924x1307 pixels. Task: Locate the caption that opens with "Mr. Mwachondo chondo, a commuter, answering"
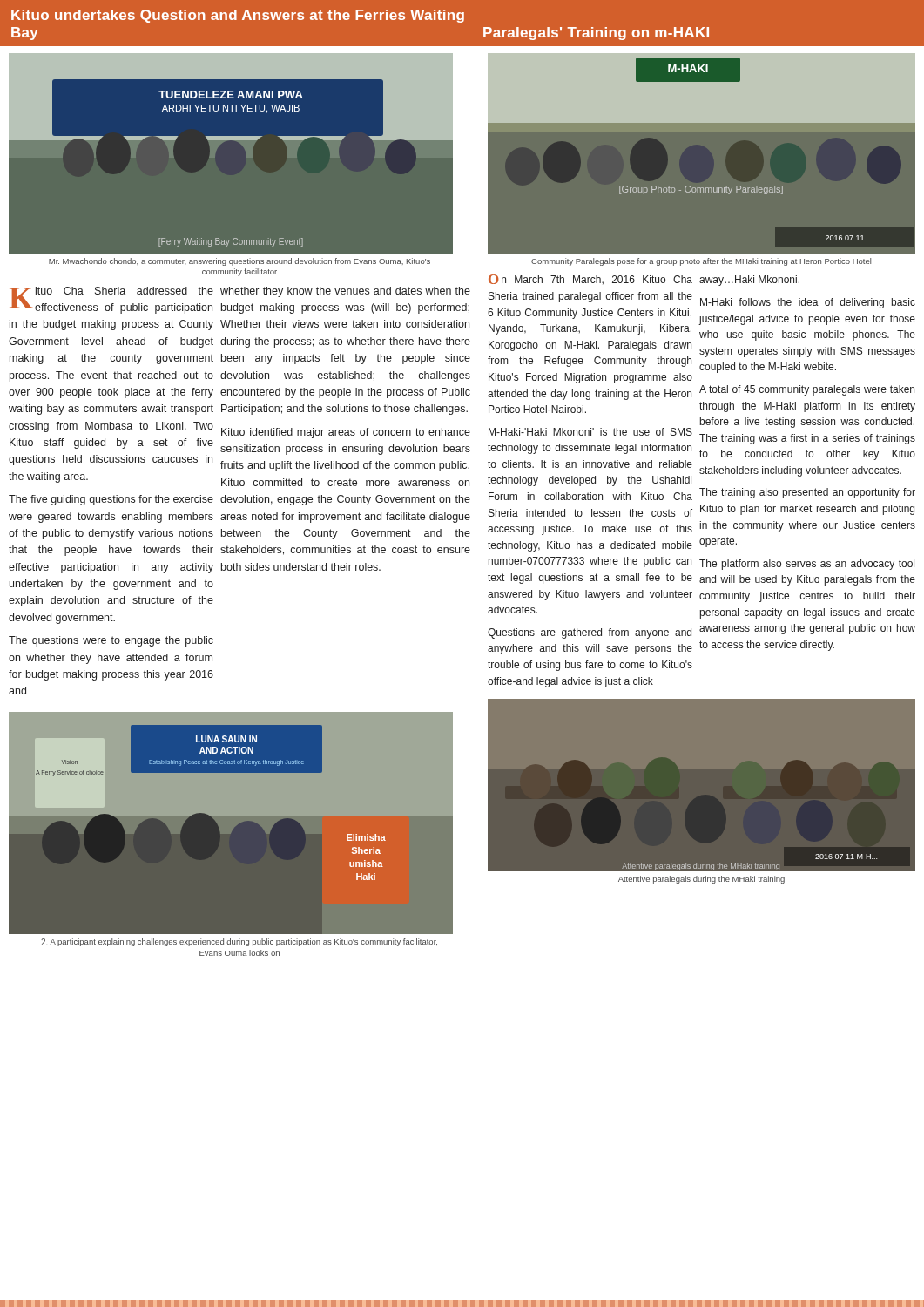(239, 266)
